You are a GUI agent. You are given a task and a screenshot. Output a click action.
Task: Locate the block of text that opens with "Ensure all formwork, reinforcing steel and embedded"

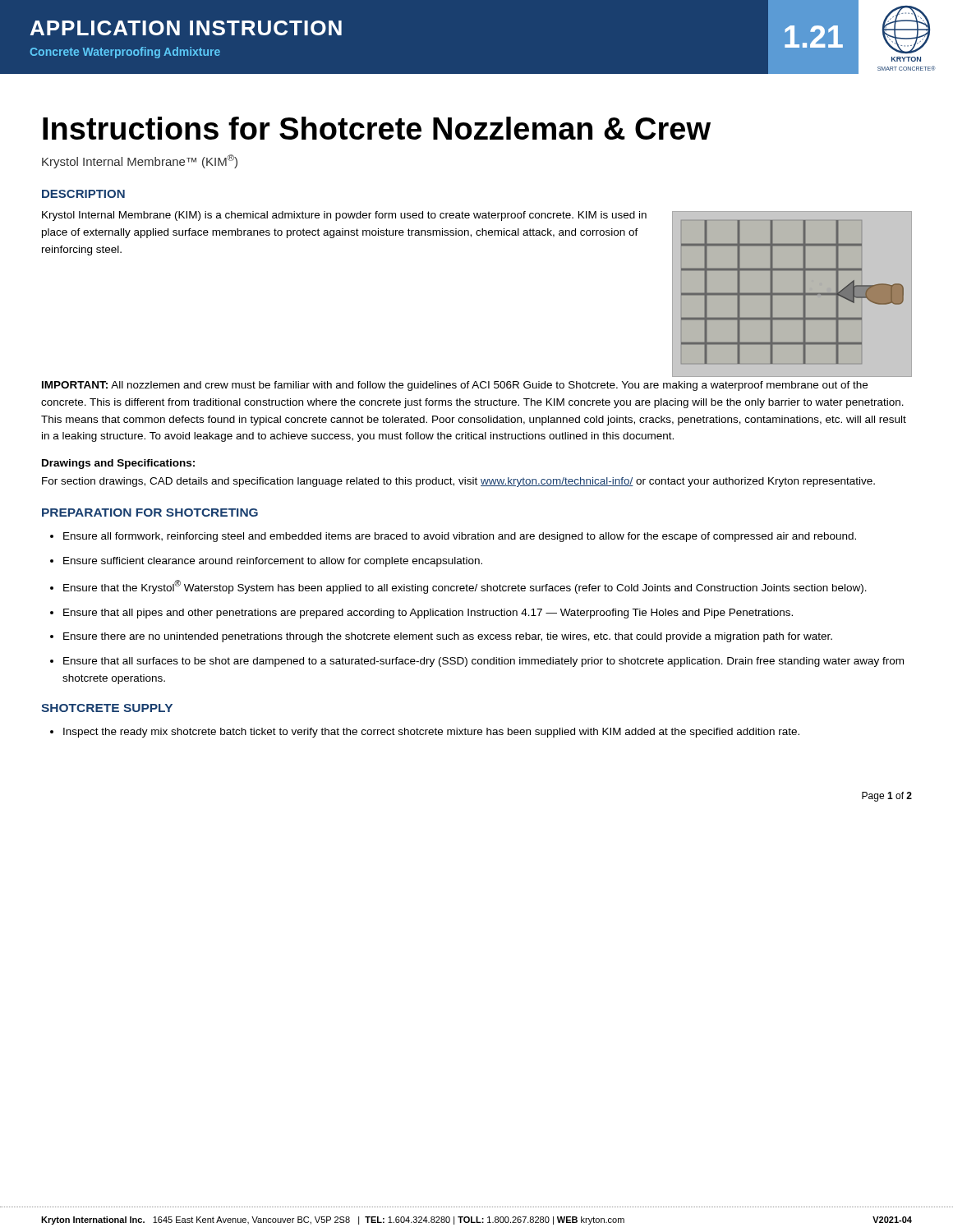pos(460,536)
